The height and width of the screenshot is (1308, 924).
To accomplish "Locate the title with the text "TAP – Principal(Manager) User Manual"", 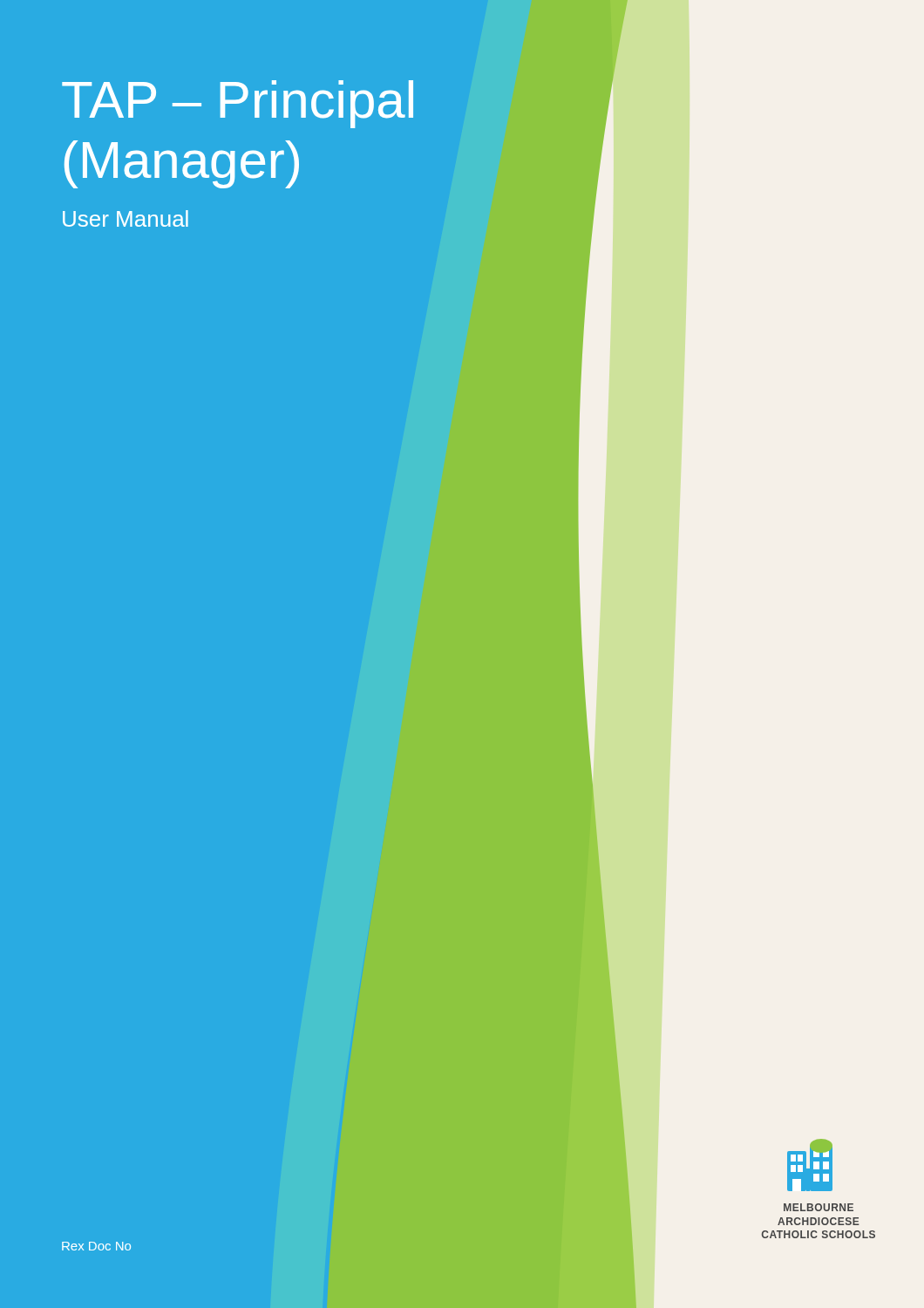I will tap(288, 151).
